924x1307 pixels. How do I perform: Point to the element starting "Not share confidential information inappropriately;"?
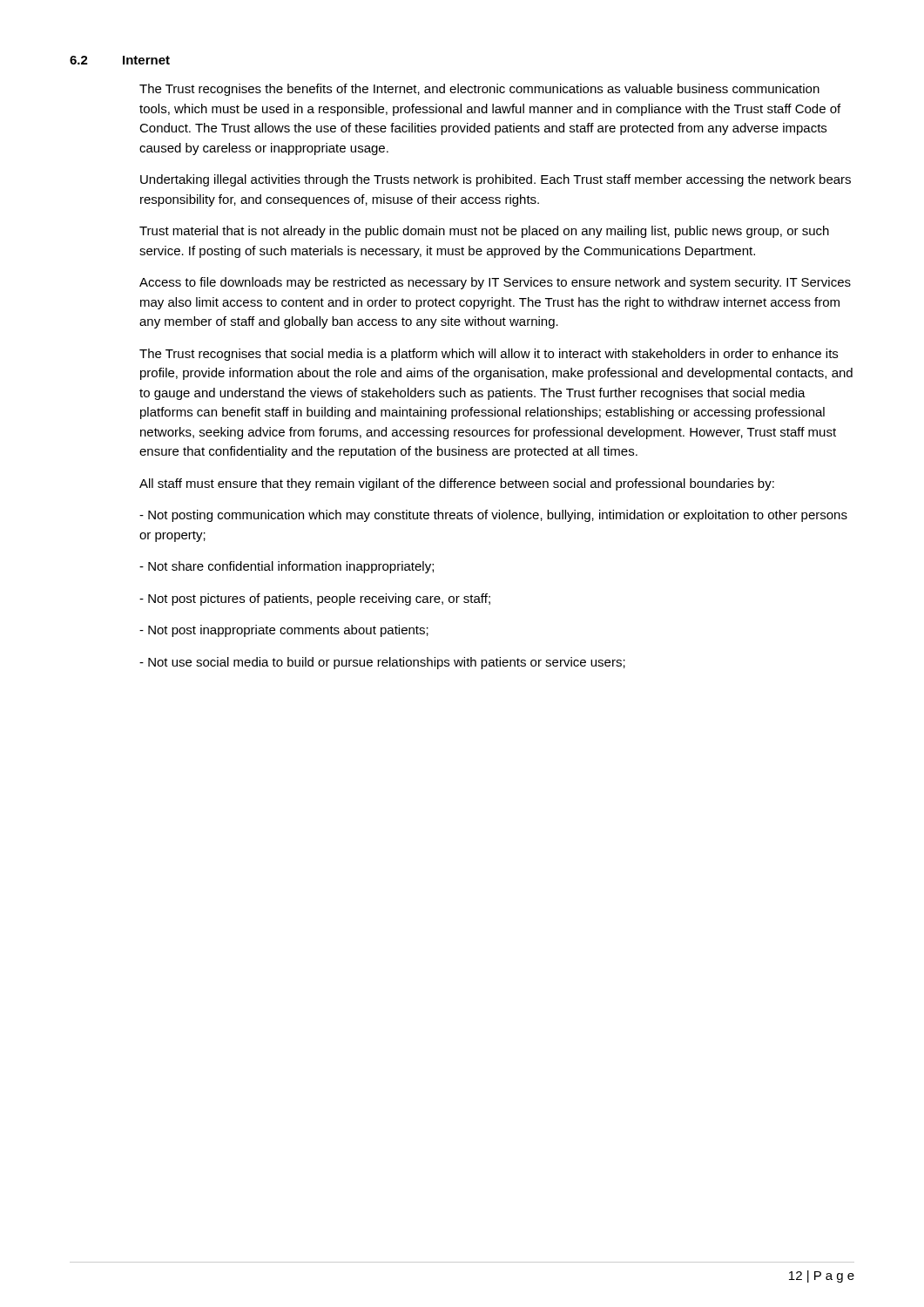click(287, 566)
